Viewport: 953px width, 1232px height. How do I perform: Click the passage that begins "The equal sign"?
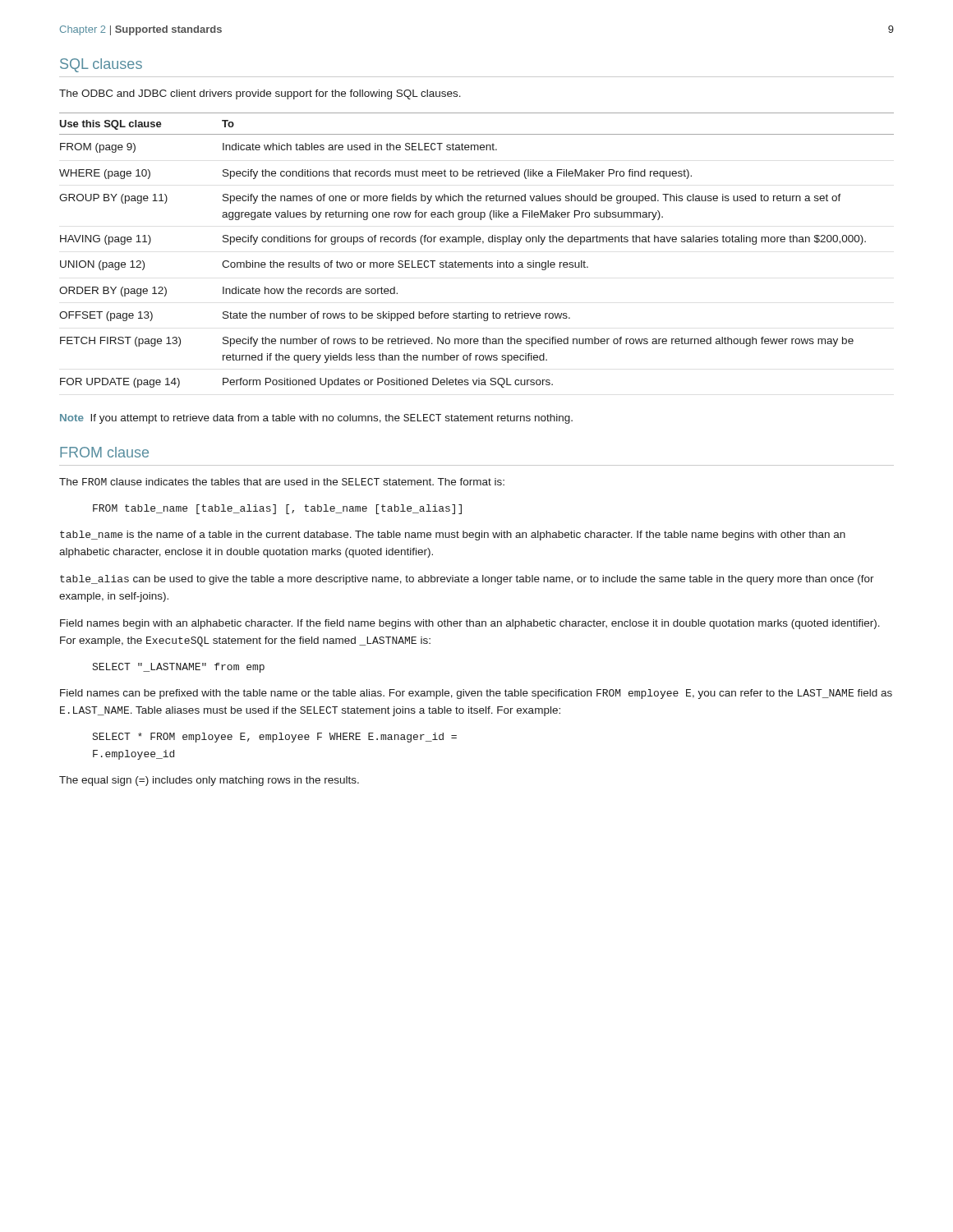click(x=209, y=780)
